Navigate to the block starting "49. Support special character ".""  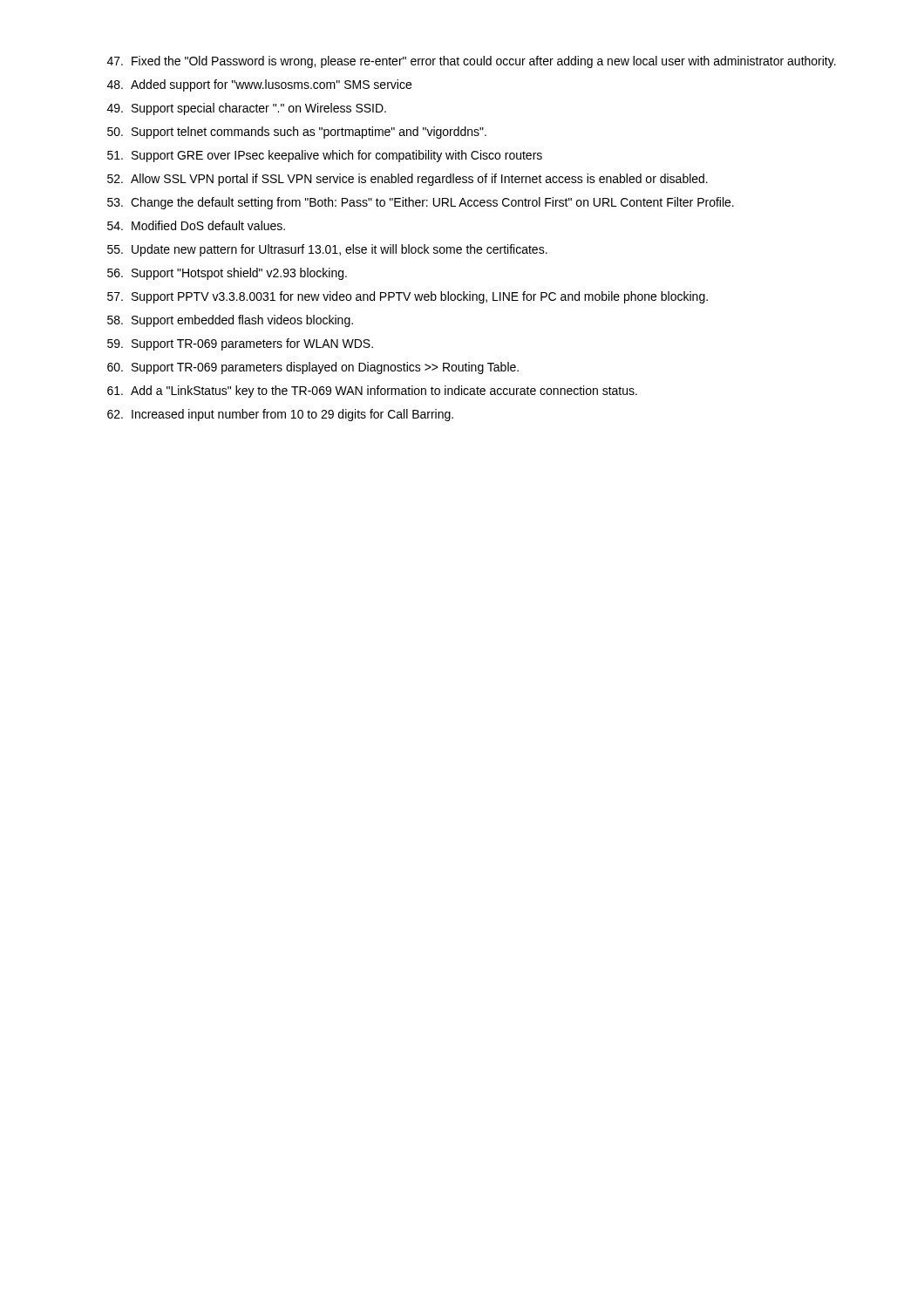[x=247, y=109]
